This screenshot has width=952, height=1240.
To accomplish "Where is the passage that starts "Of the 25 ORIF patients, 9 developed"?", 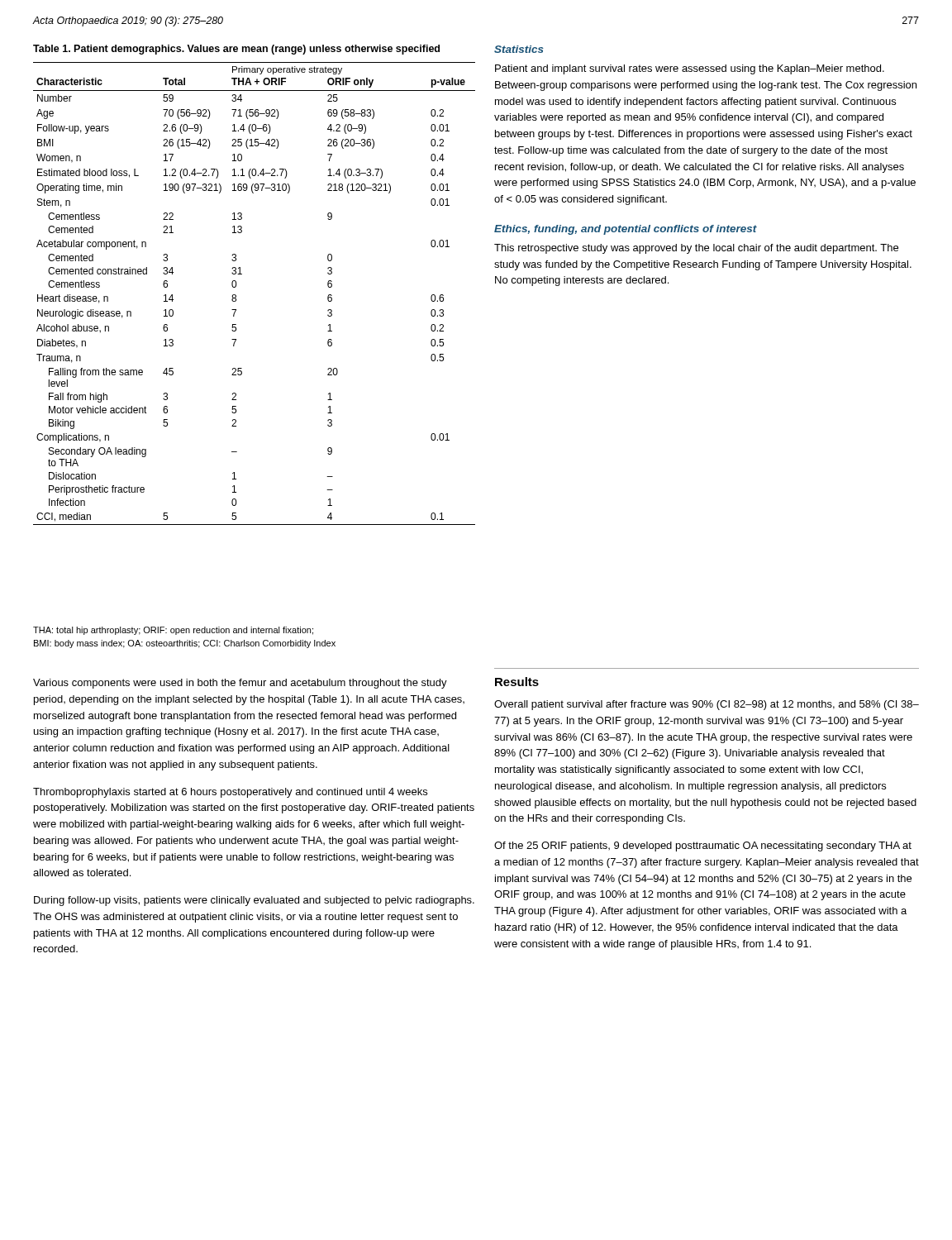I will [706, 894].
